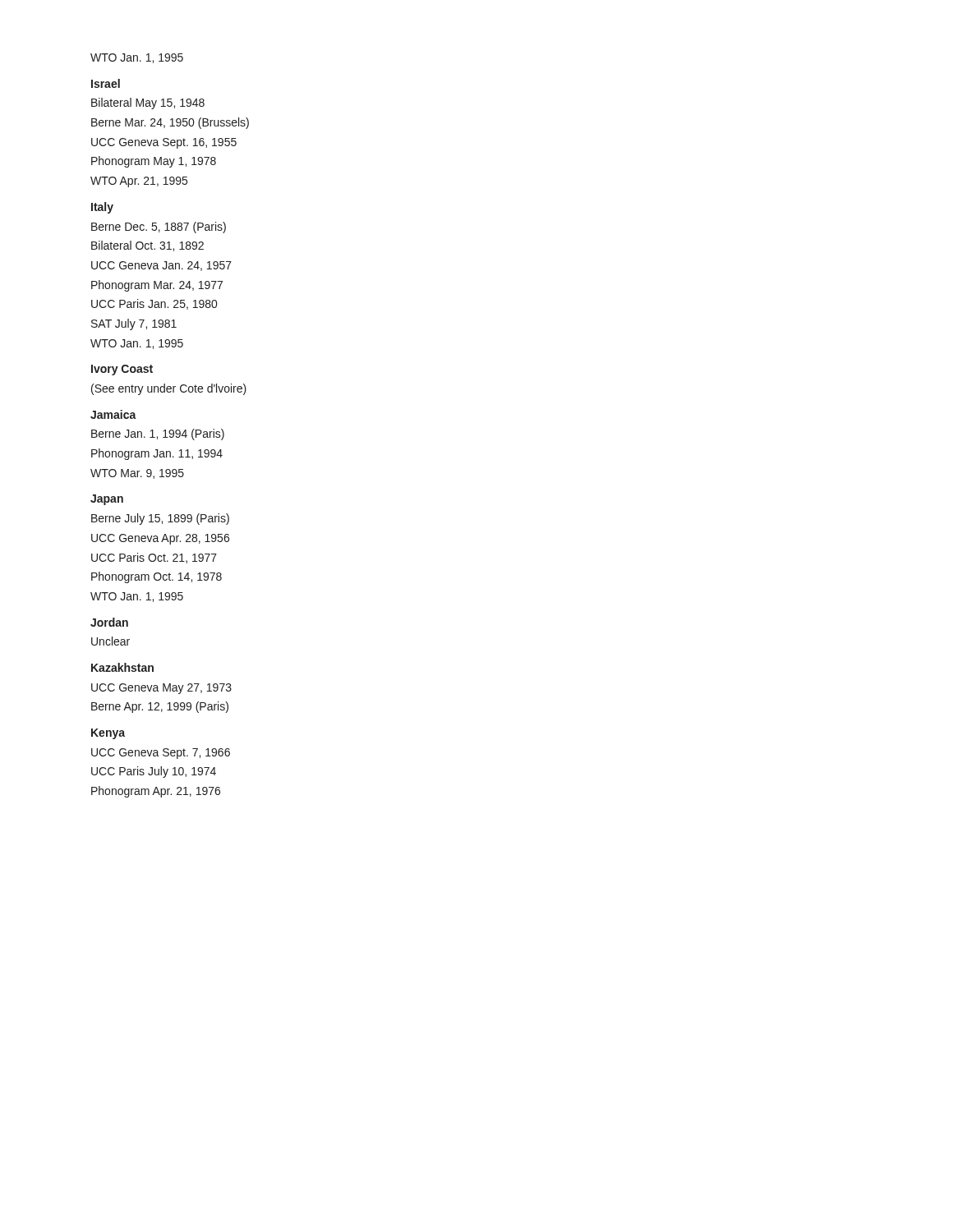Where is the passage that starts "Berne Apr. 12, 1999"?
Screen dimensions: 1232x953
[160, 707]
